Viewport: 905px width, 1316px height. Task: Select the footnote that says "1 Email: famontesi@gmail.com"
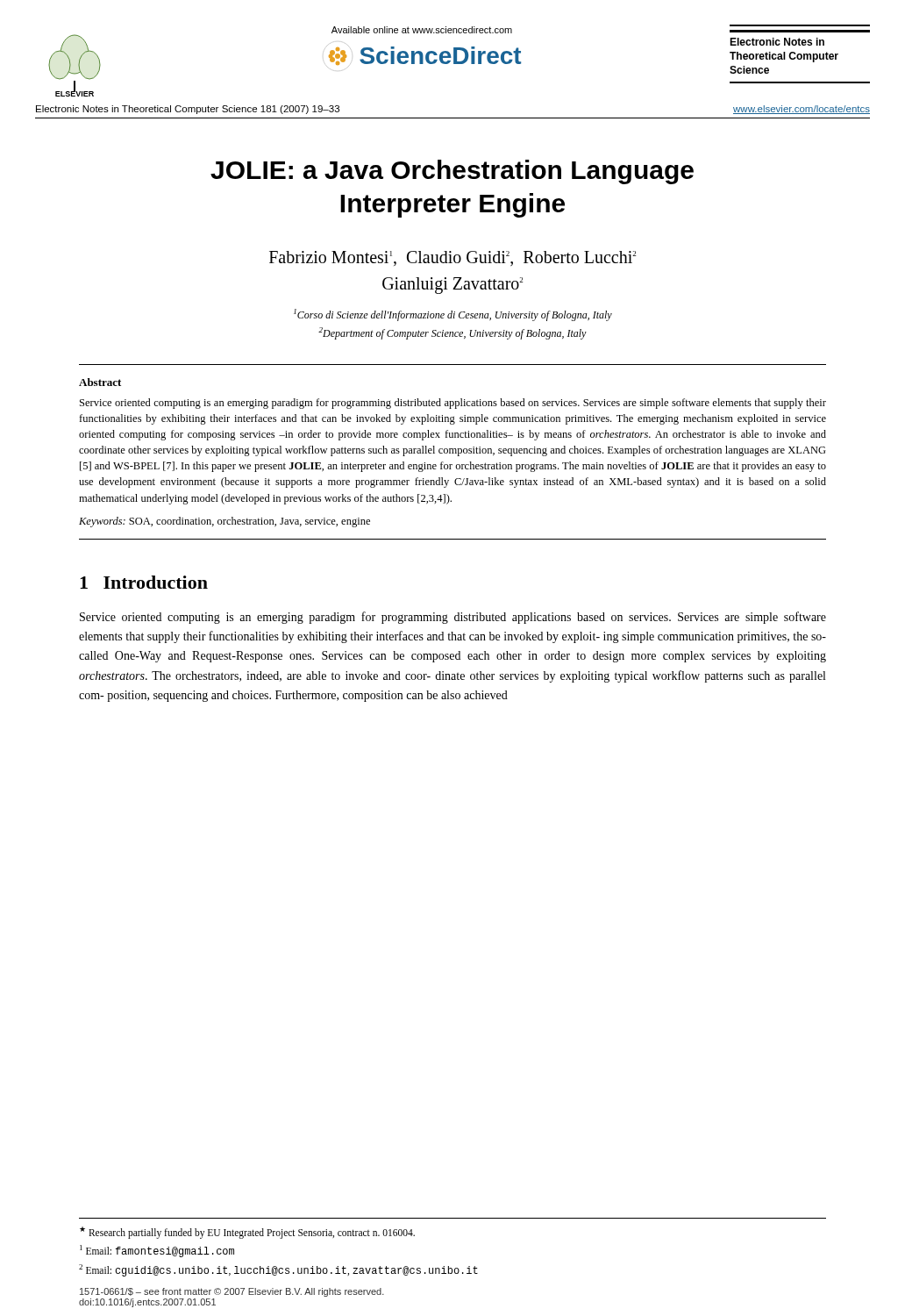coord(157,1251)
